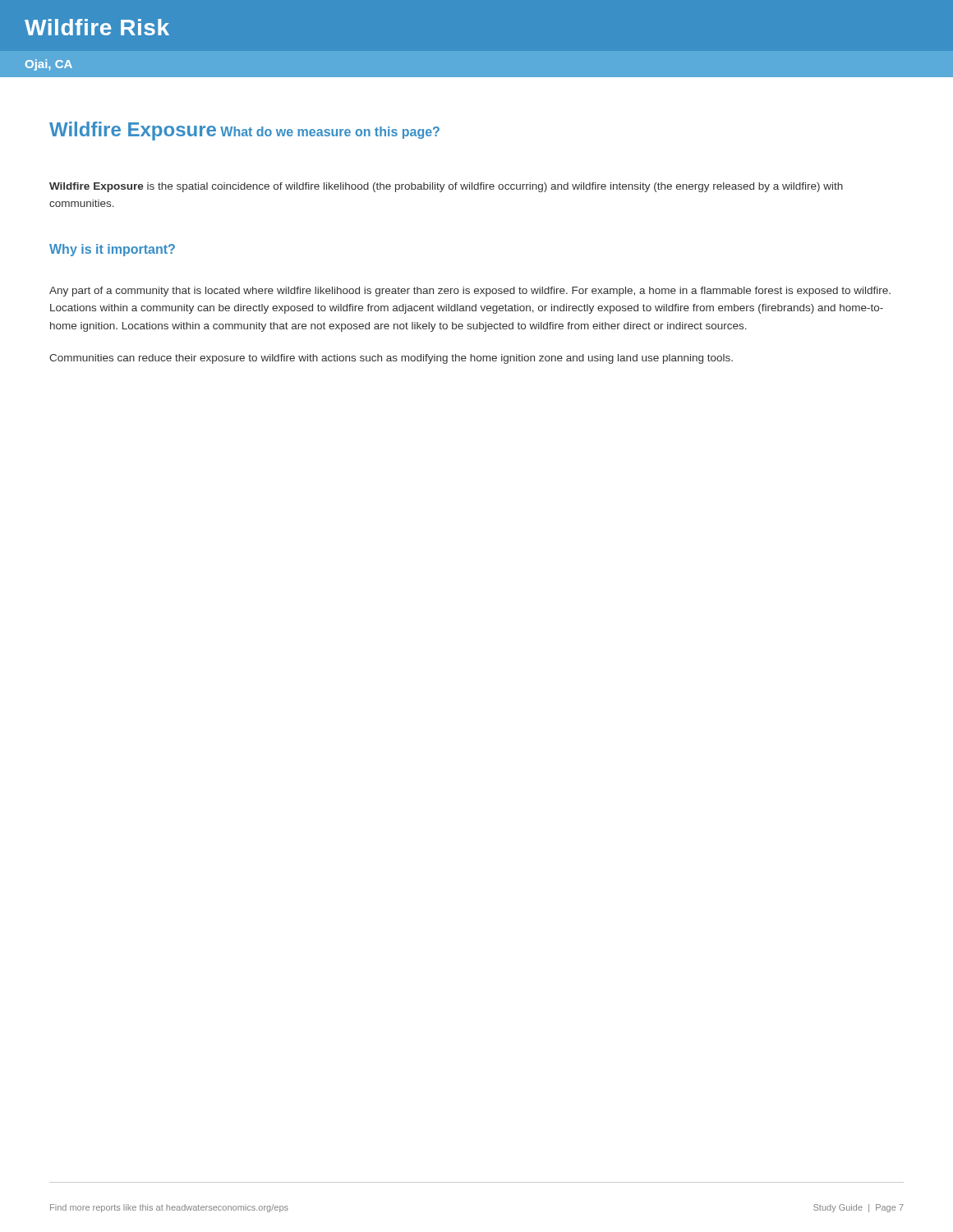Point to "Wildfire Exposure"
This screenshot has width=953, height=1232.
[133, 130]
